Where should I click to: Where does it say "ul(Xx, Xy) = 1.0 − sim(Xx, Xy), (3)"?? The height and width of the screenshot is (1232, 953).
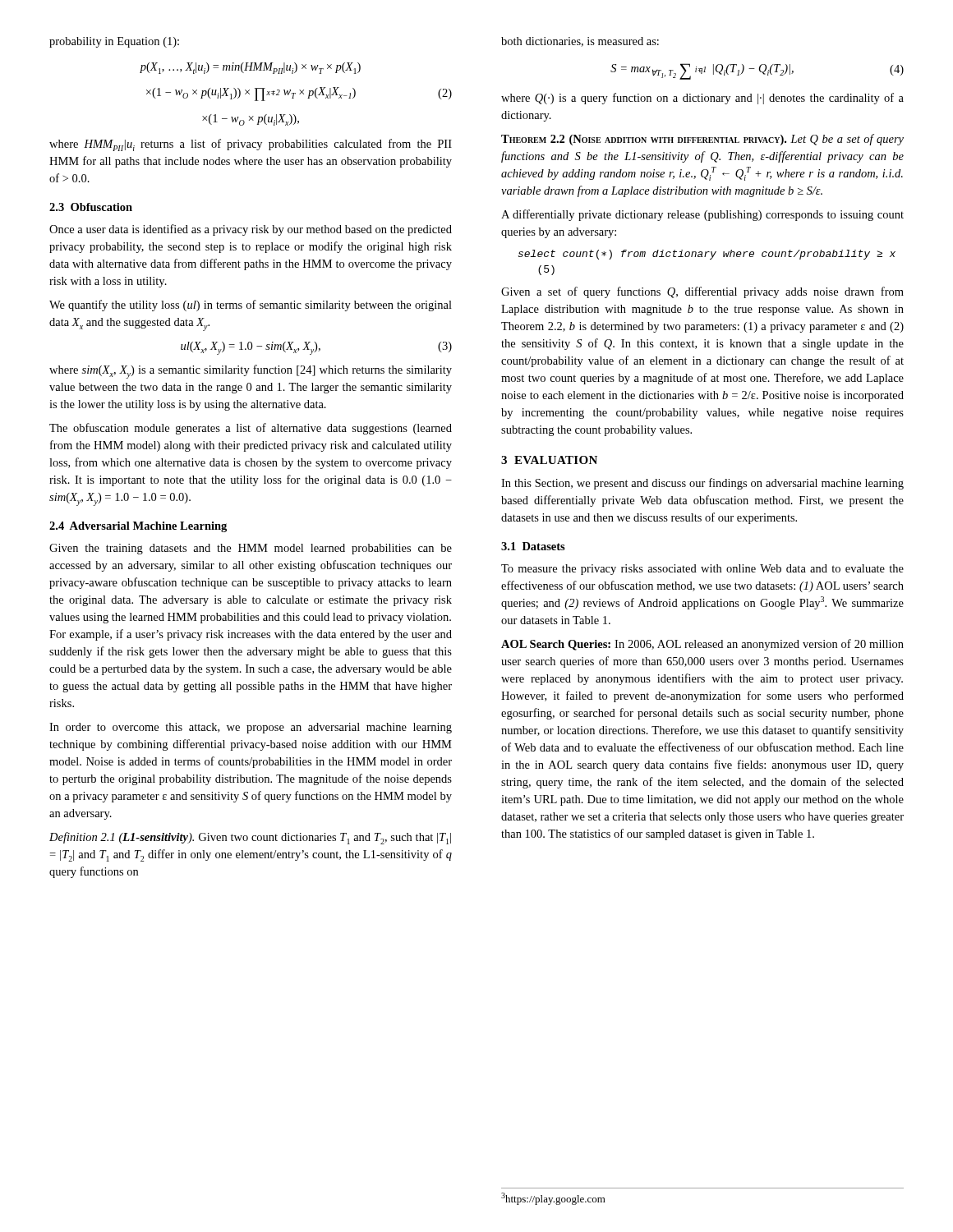point(251,346)
